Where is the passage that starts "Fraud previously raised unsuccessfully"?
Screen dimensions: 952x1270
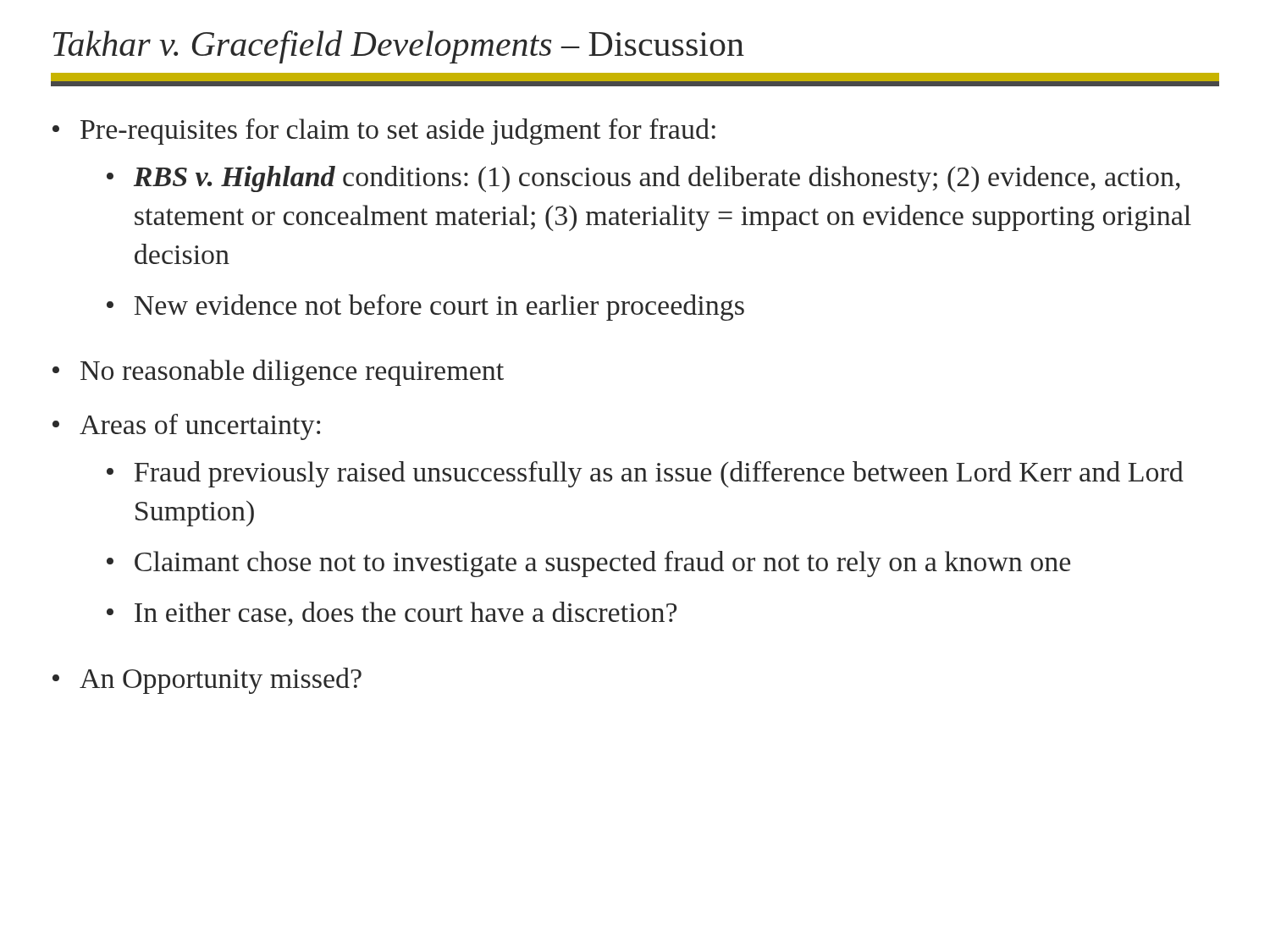click(x=676, y=492)
